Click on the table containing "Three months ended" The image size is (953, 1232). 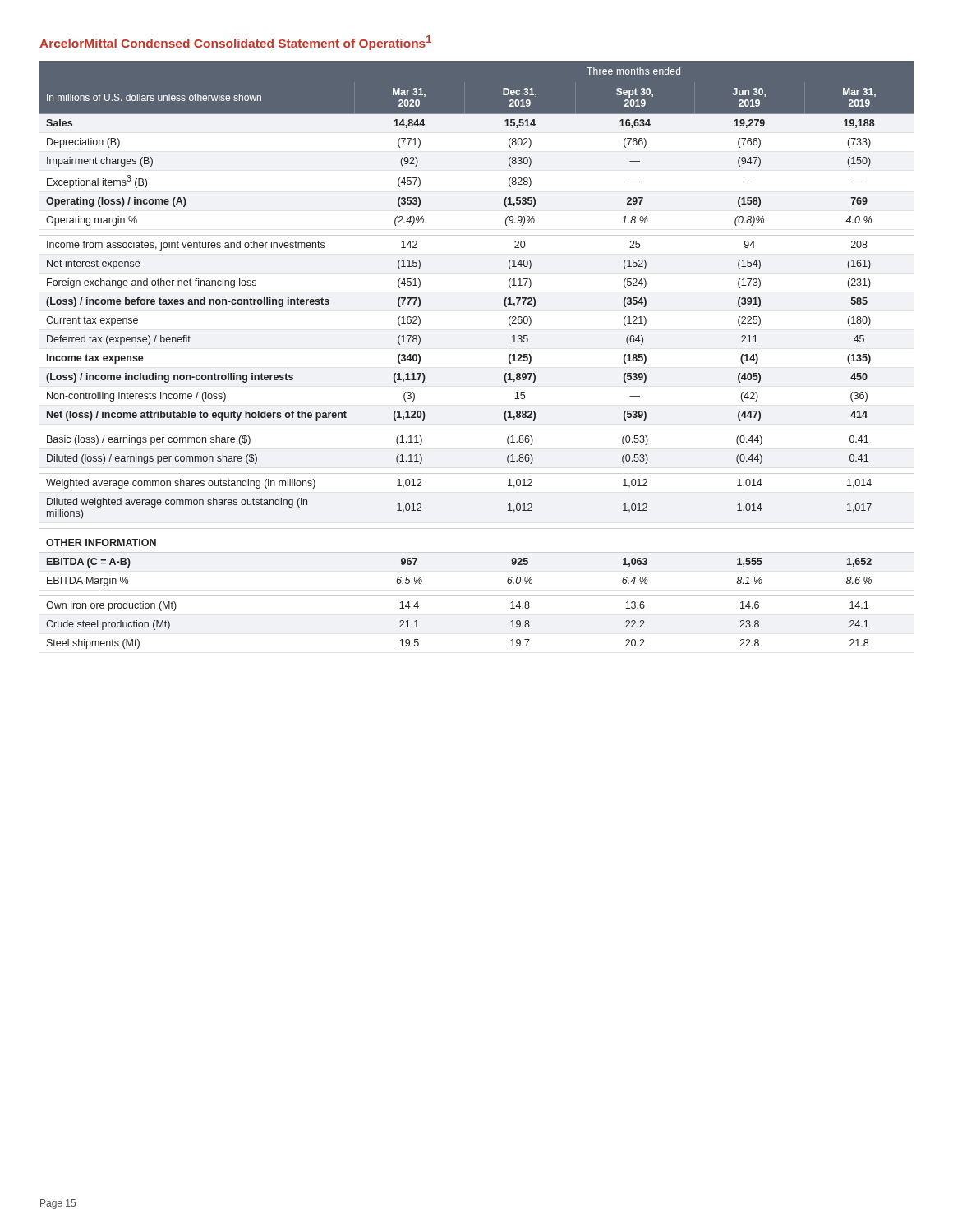(x=476, y=357)
